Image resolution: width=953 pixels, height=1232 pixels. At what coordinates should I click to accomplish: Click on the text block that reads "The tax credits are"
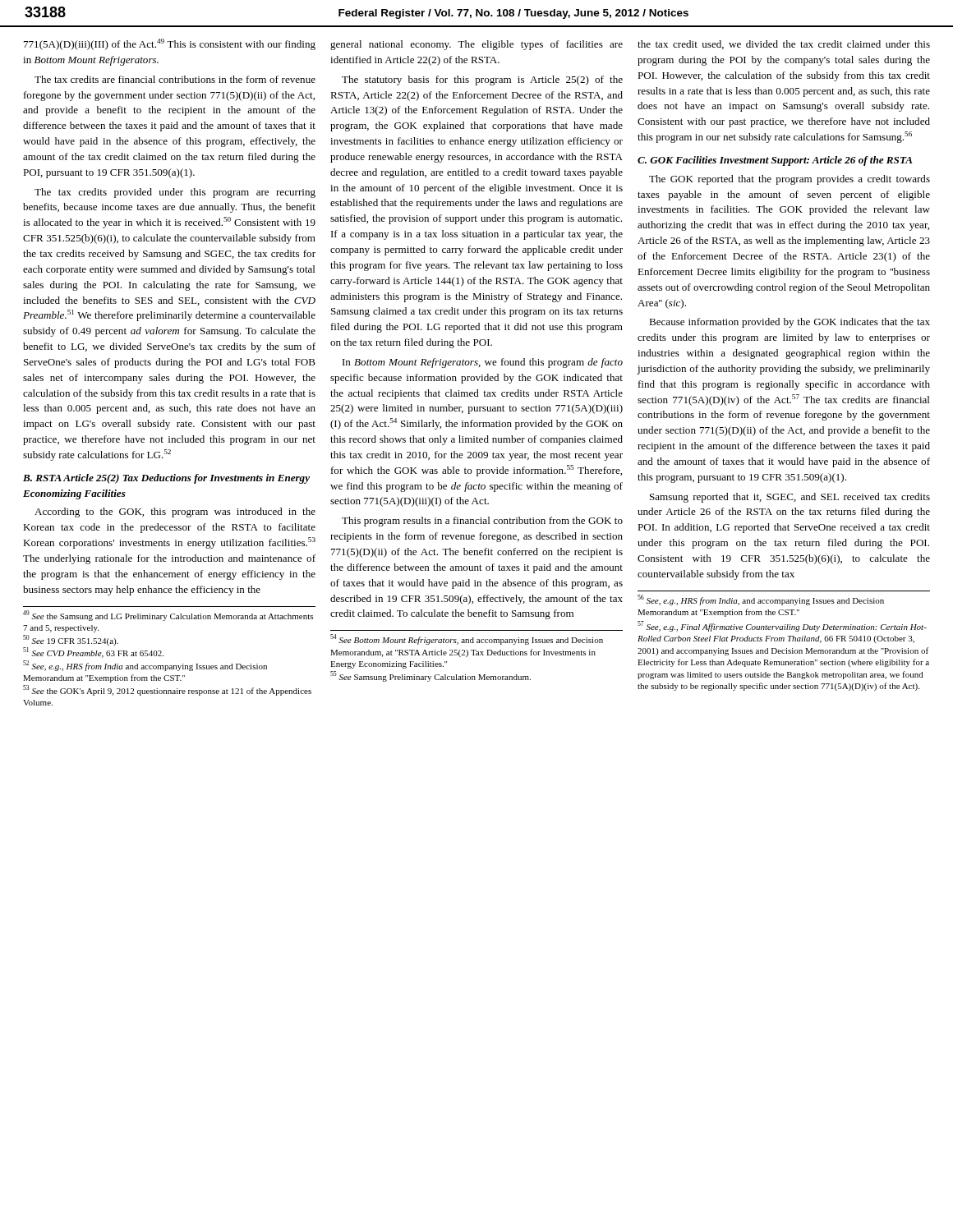point(169,125)
